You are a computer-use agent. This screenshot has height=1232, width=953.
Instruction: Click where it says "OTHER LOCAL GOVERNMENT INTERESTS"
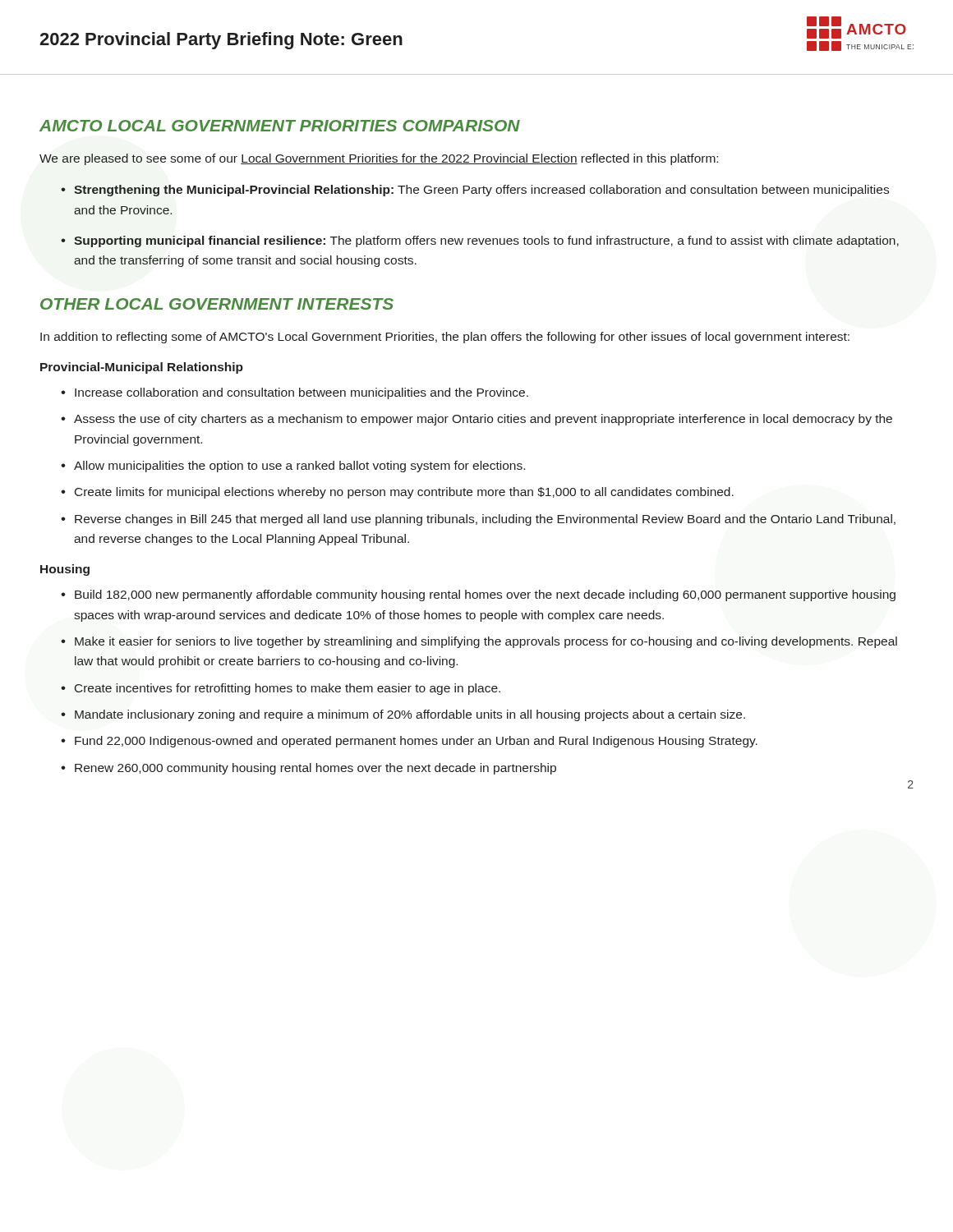click(x=217, y=303)
